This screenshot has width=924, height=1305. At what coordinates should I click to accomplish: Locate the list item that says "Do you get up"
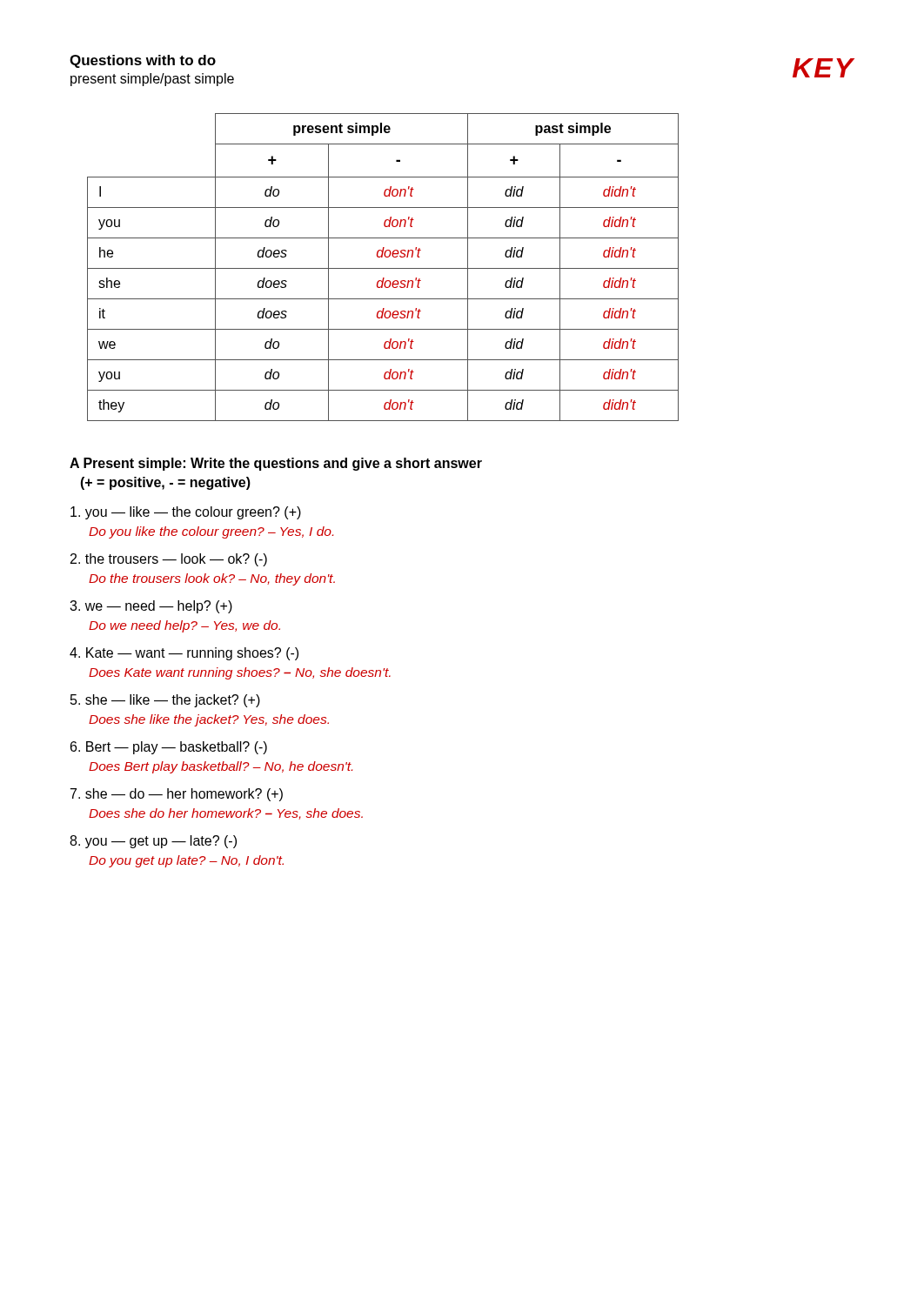(187, 860)
